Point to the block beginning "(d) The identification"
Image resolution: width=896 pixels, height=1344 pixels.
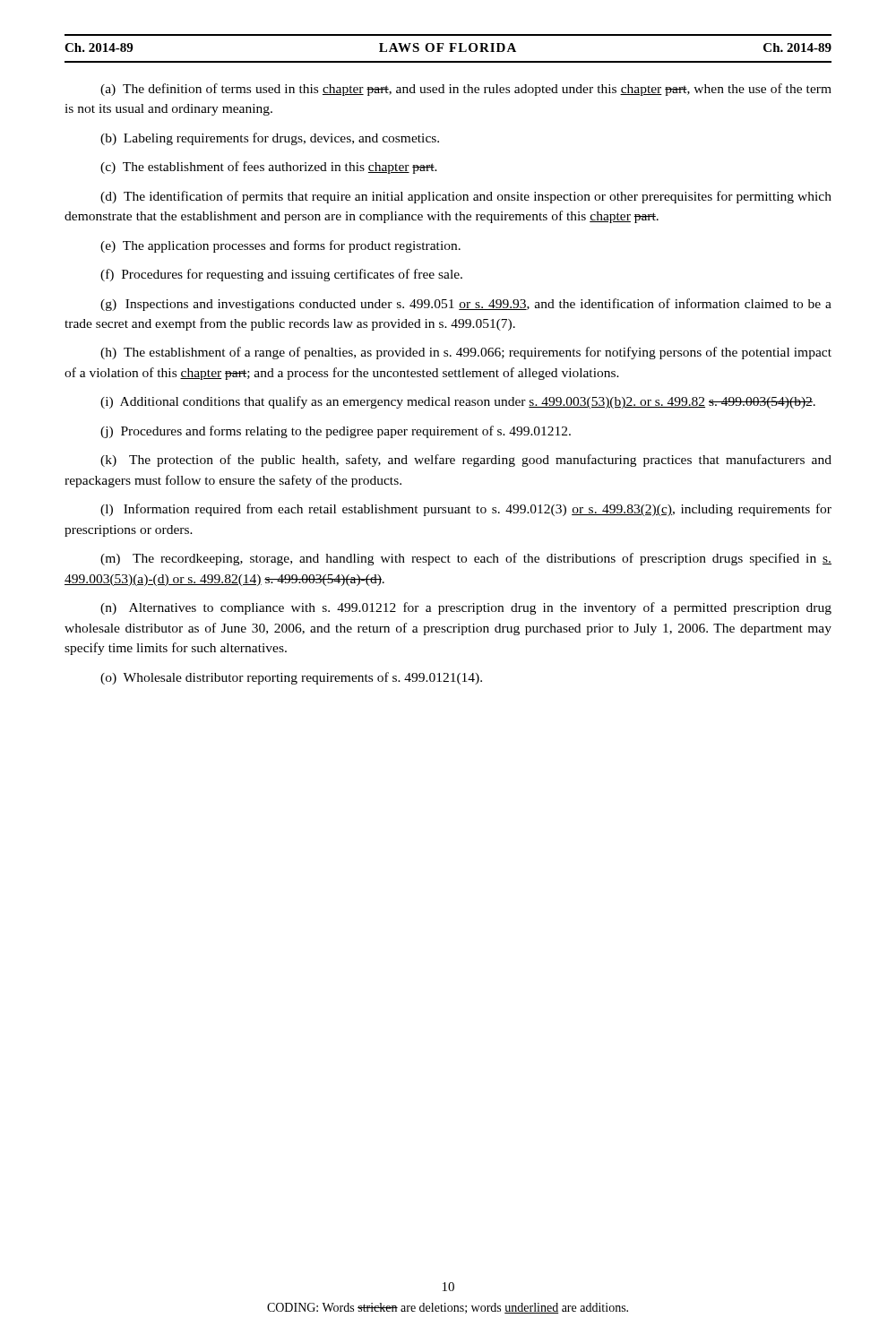(x=448, y=206)
